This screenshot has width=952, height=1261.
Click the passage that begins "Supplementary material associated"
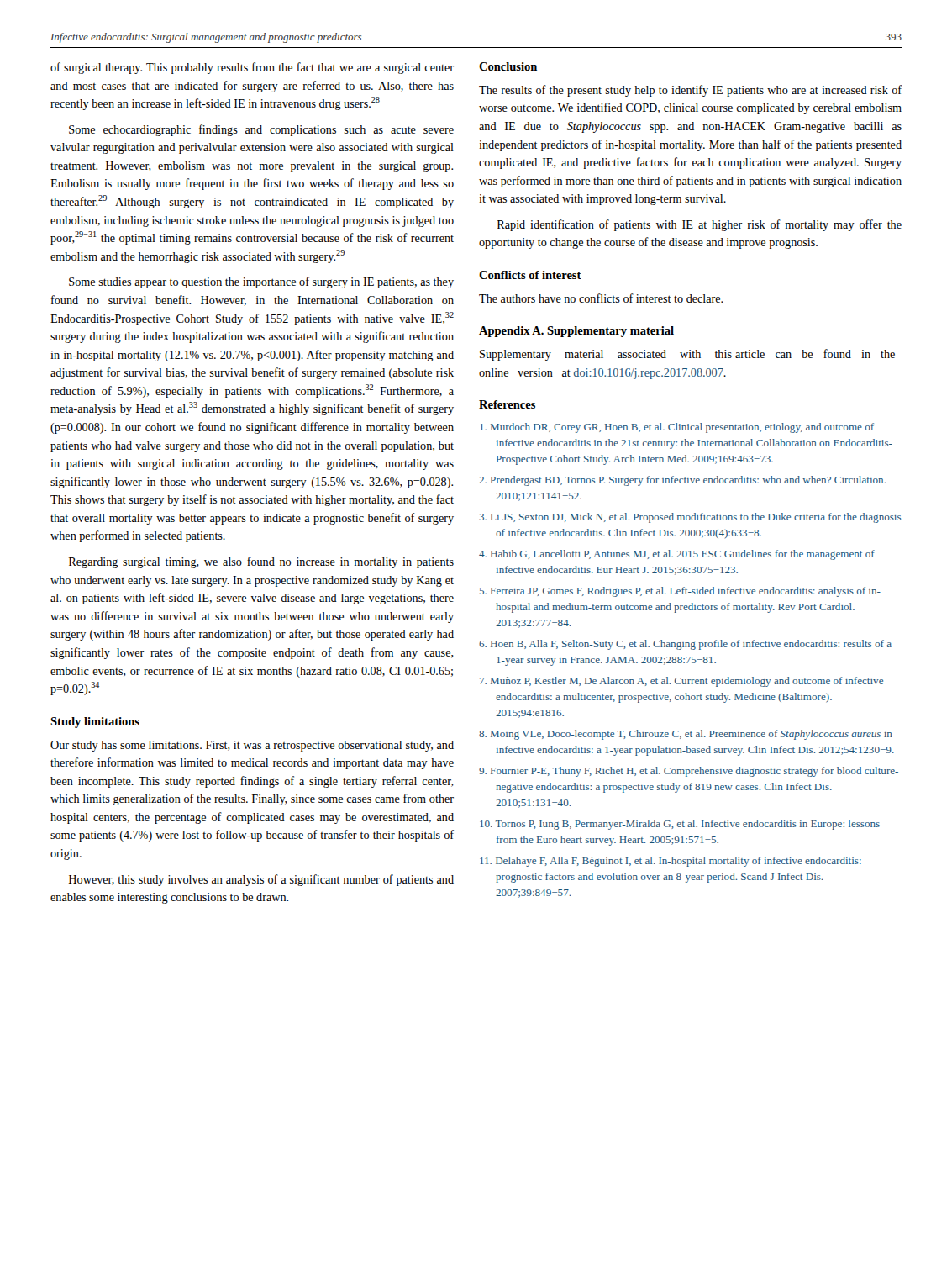[x=690, y=364]
